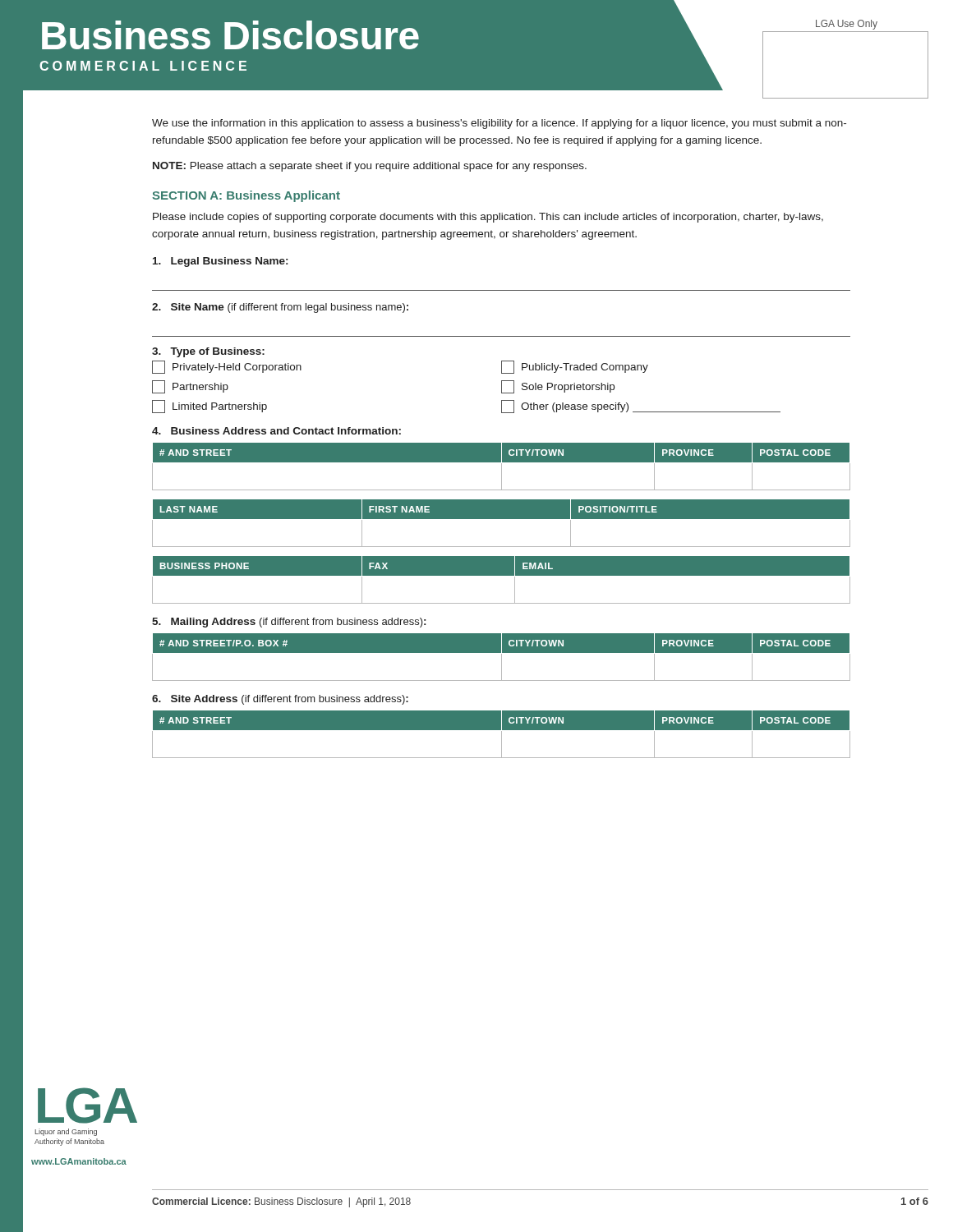The height and width of the screenshot is (1232, 953).
Task: Click where it says "4. Business Address and Contact Information:"
Action: coord(277,430)
